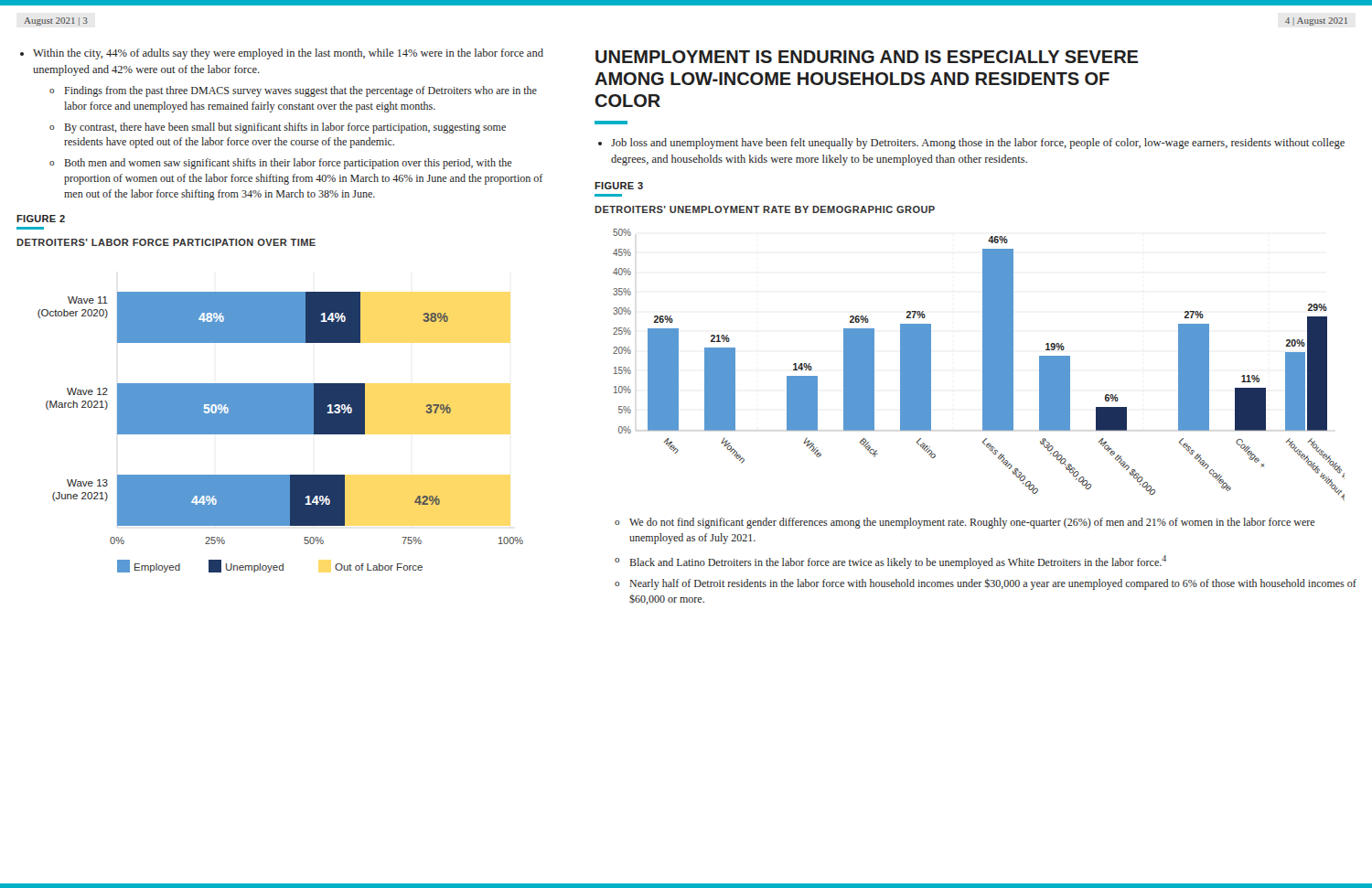This screenshot has width=1372, height=888.
Task: Select the list item with the text "Job loss and"
Action: (976, 151)
